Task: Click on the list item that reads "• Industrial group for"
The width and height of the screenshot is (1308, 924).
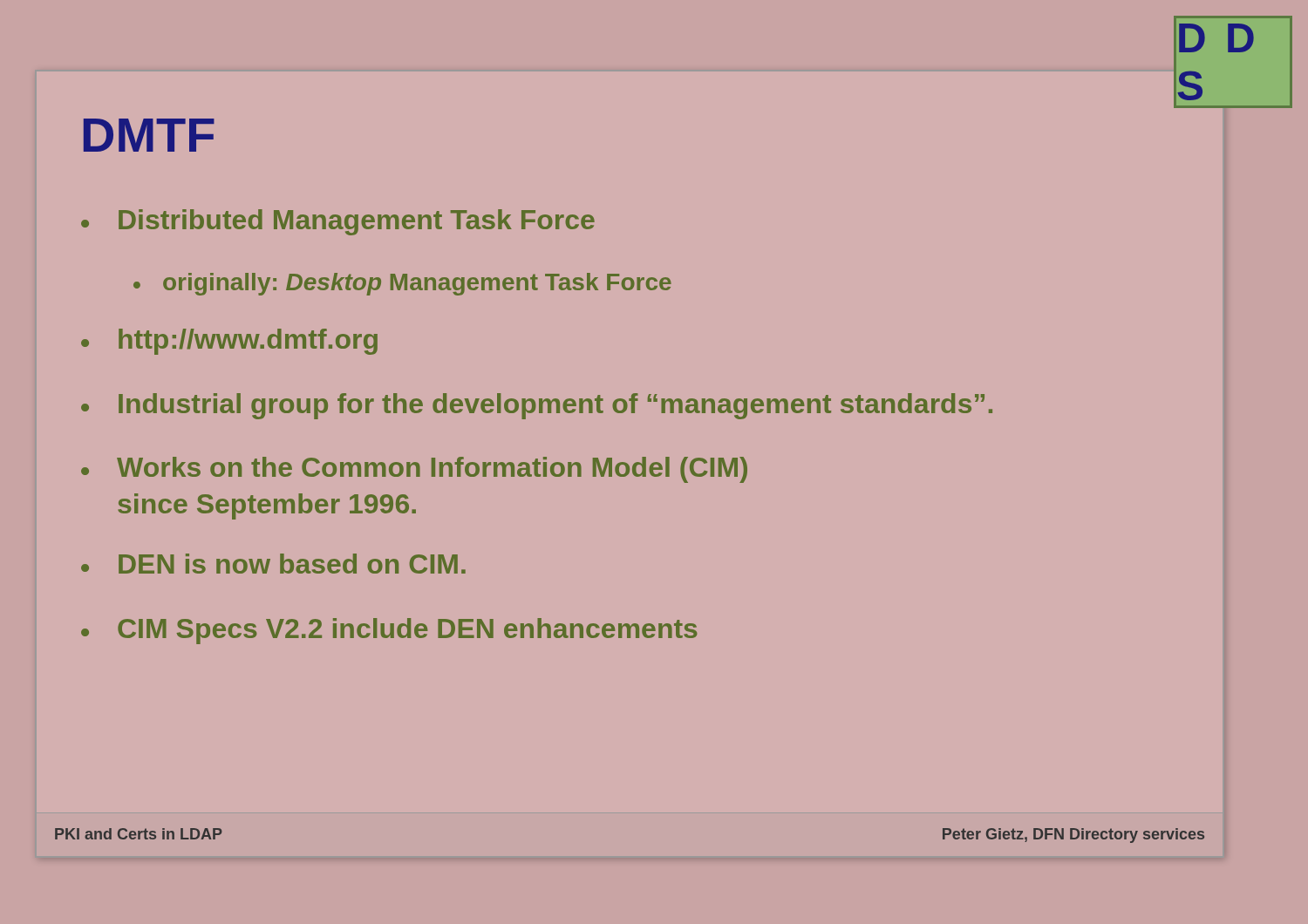Action: (537, 406)
